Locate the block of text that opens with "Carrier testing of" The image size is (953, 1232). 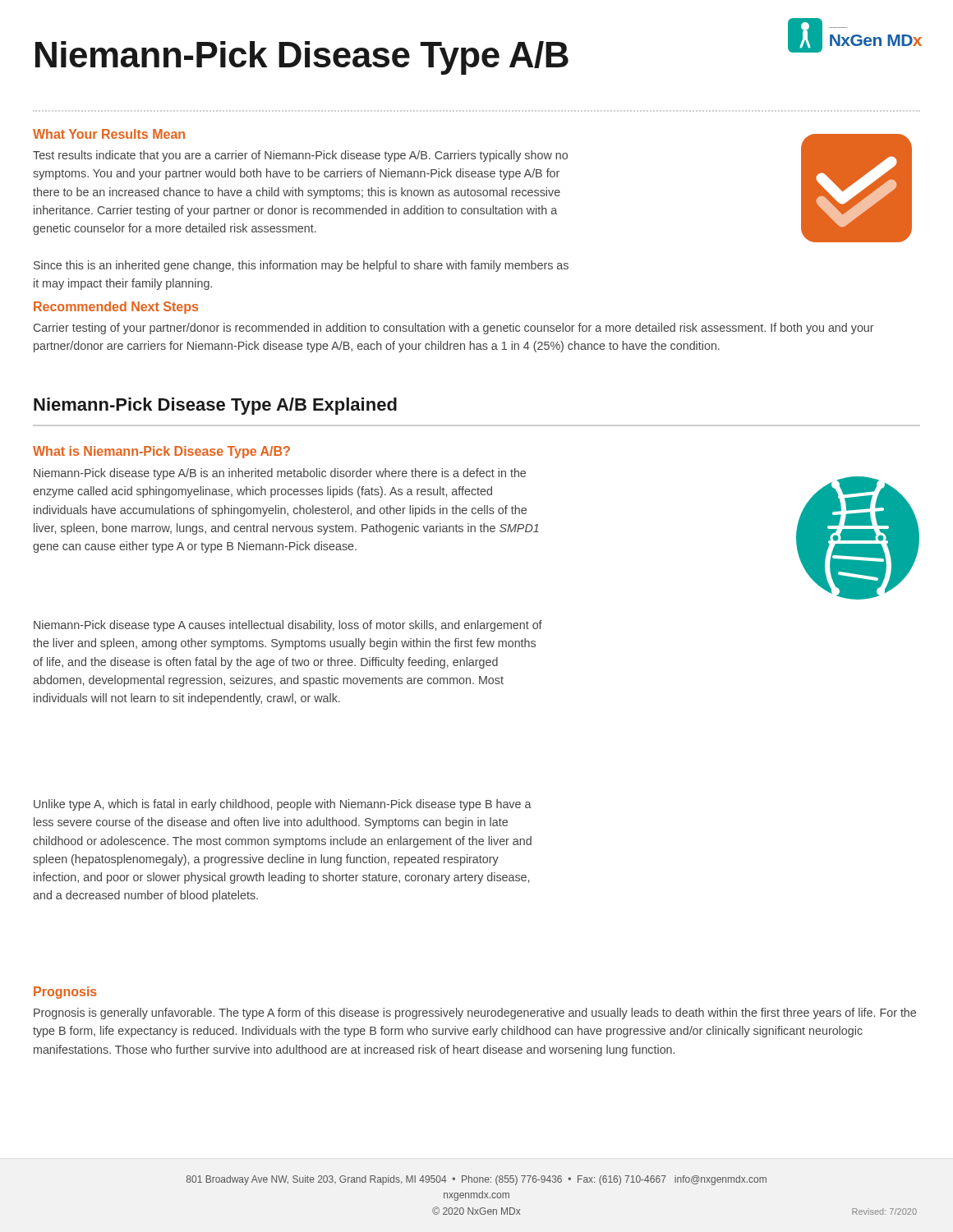click(x=453, y=337)
